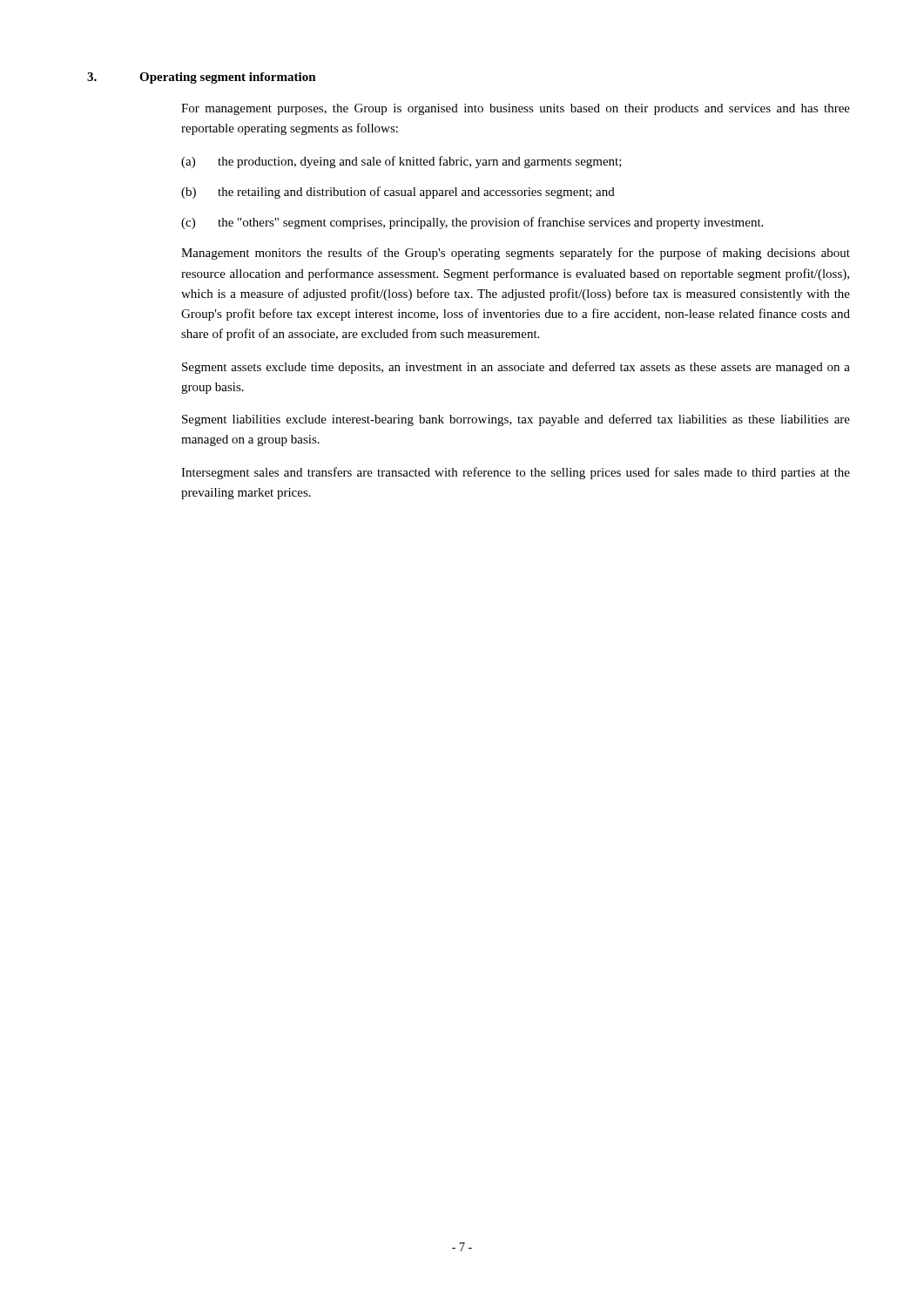This screenshot has width=924, height=1307.
Task: Click on the list item that reads "(c) the "others" segment comprises, principally, the"
Action: click(516, 223)
